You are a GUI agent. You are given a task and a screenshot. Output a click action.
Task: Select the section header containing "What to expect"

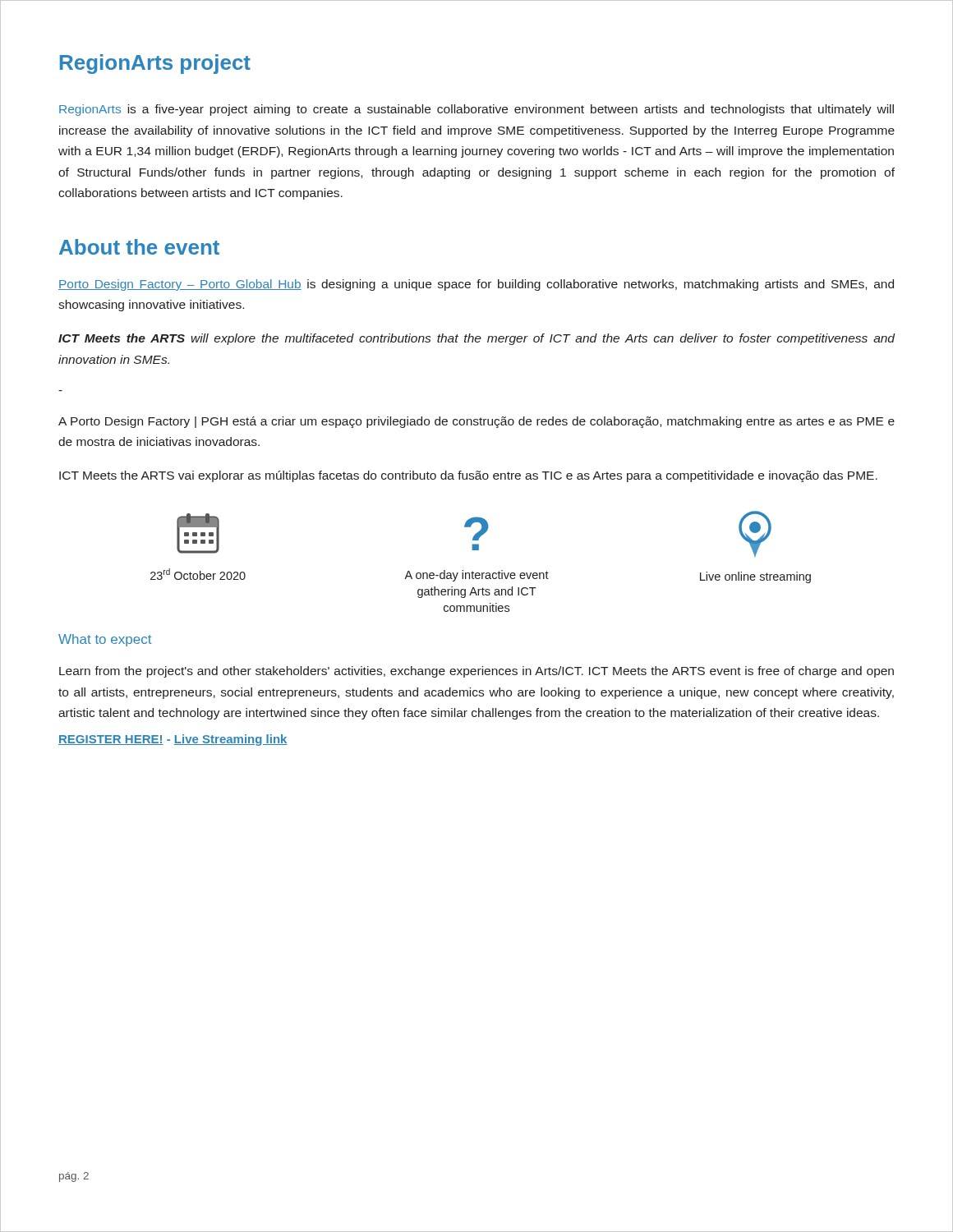point(105,640)
